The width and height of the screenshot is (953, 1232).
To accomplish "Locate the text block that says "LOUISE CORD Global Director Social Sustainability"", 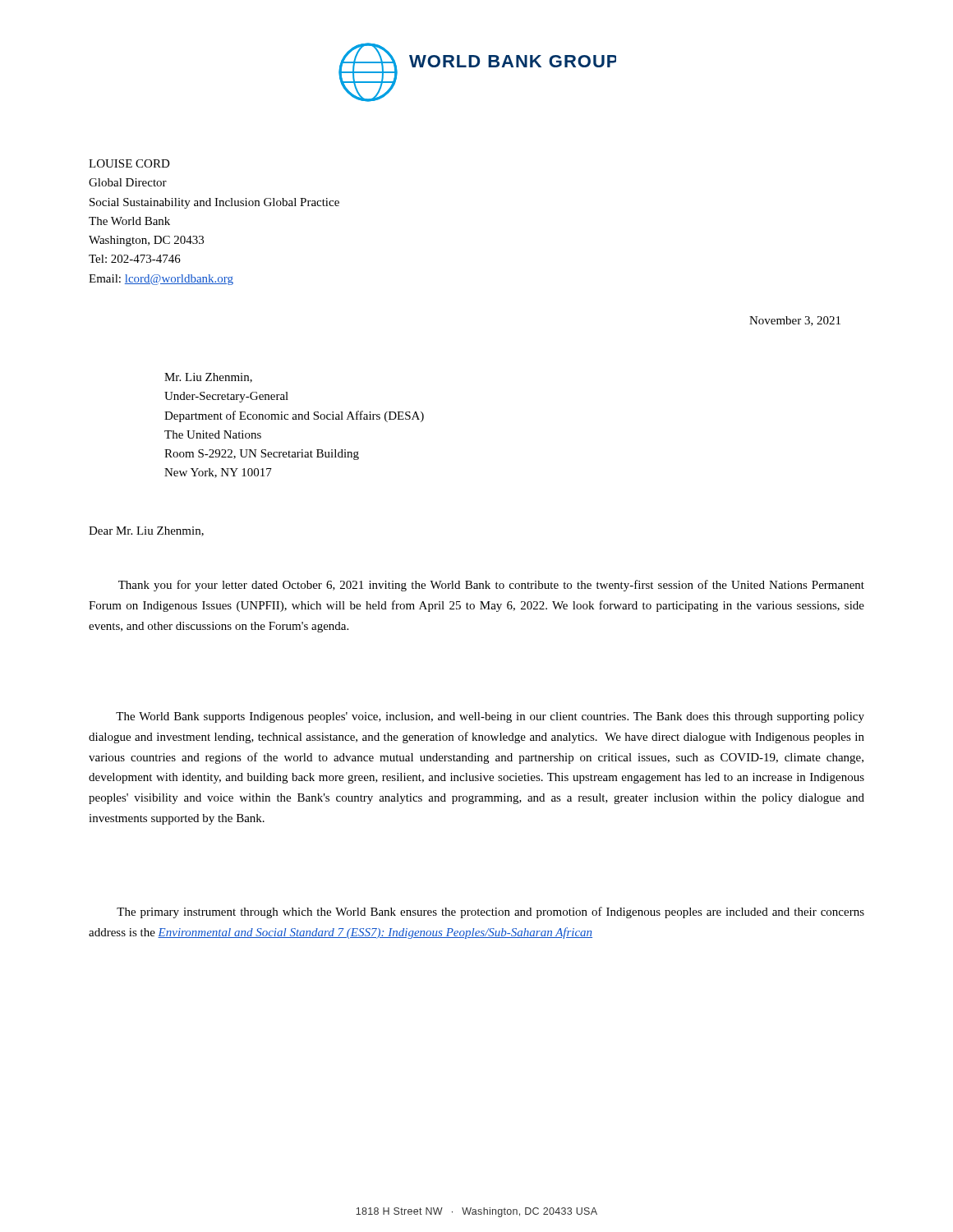I will [x=129, y=163].
